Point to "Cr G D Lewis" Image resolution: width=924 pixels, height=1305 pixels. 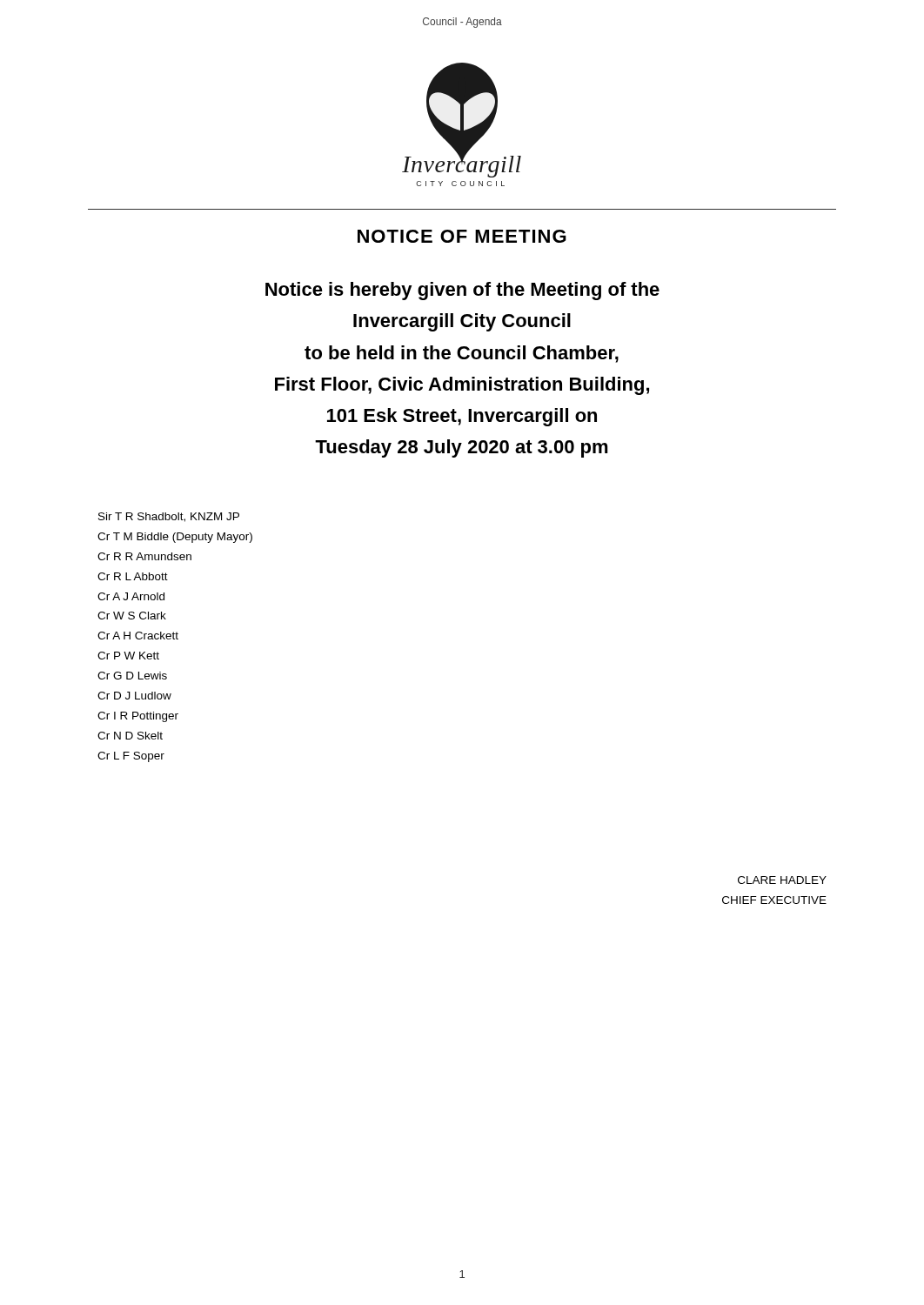(x=132, y=676)
